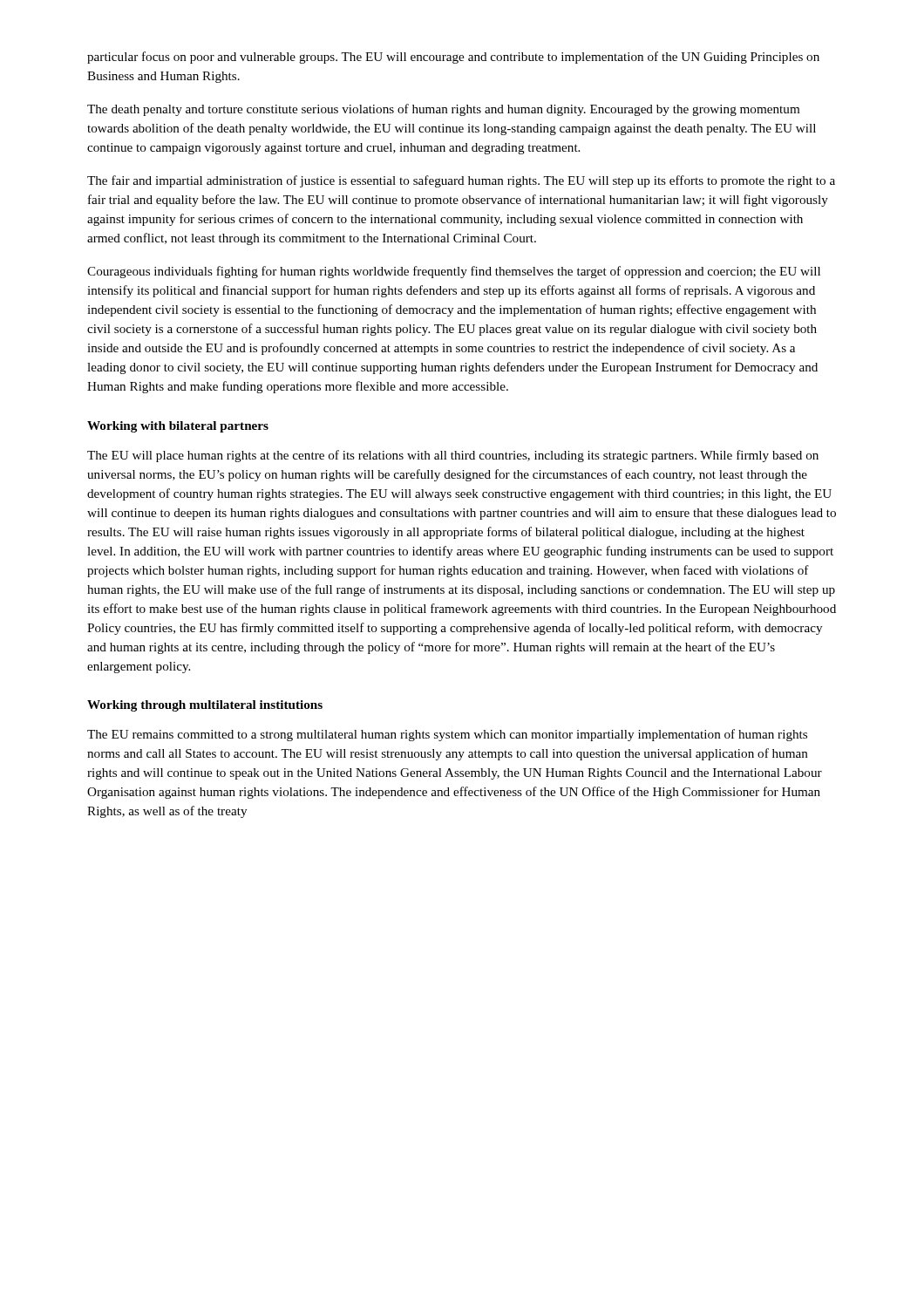Select the element starting "The fair and impartial administration of"
The image size is (924, 1308).
click(x=461, y=209)
